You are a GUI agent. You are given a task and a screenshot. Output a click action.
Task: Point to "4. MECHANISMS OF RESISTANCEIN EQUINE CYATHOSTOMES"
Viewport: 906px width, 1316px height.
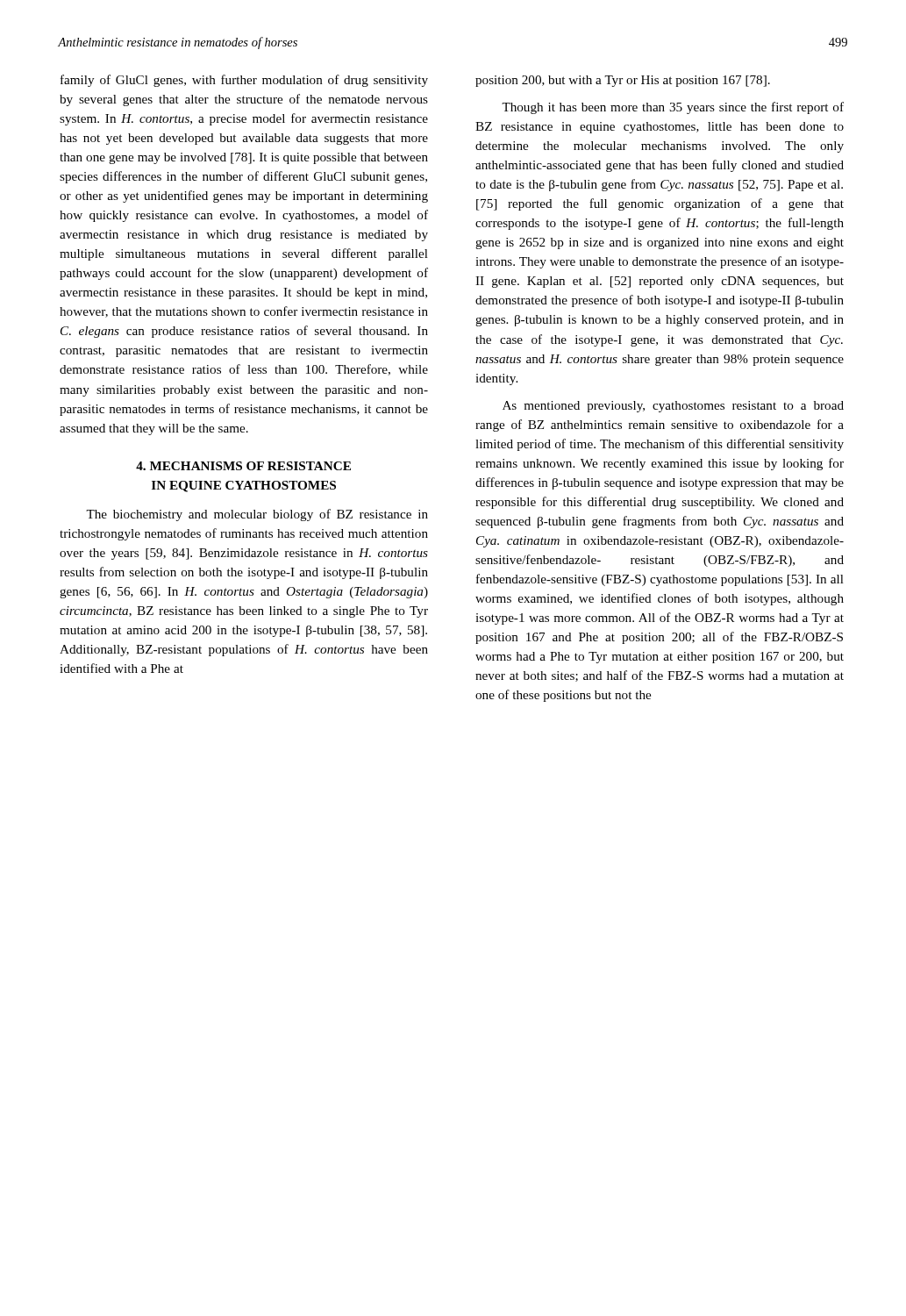pyautogui.click(x=244, y=475)
